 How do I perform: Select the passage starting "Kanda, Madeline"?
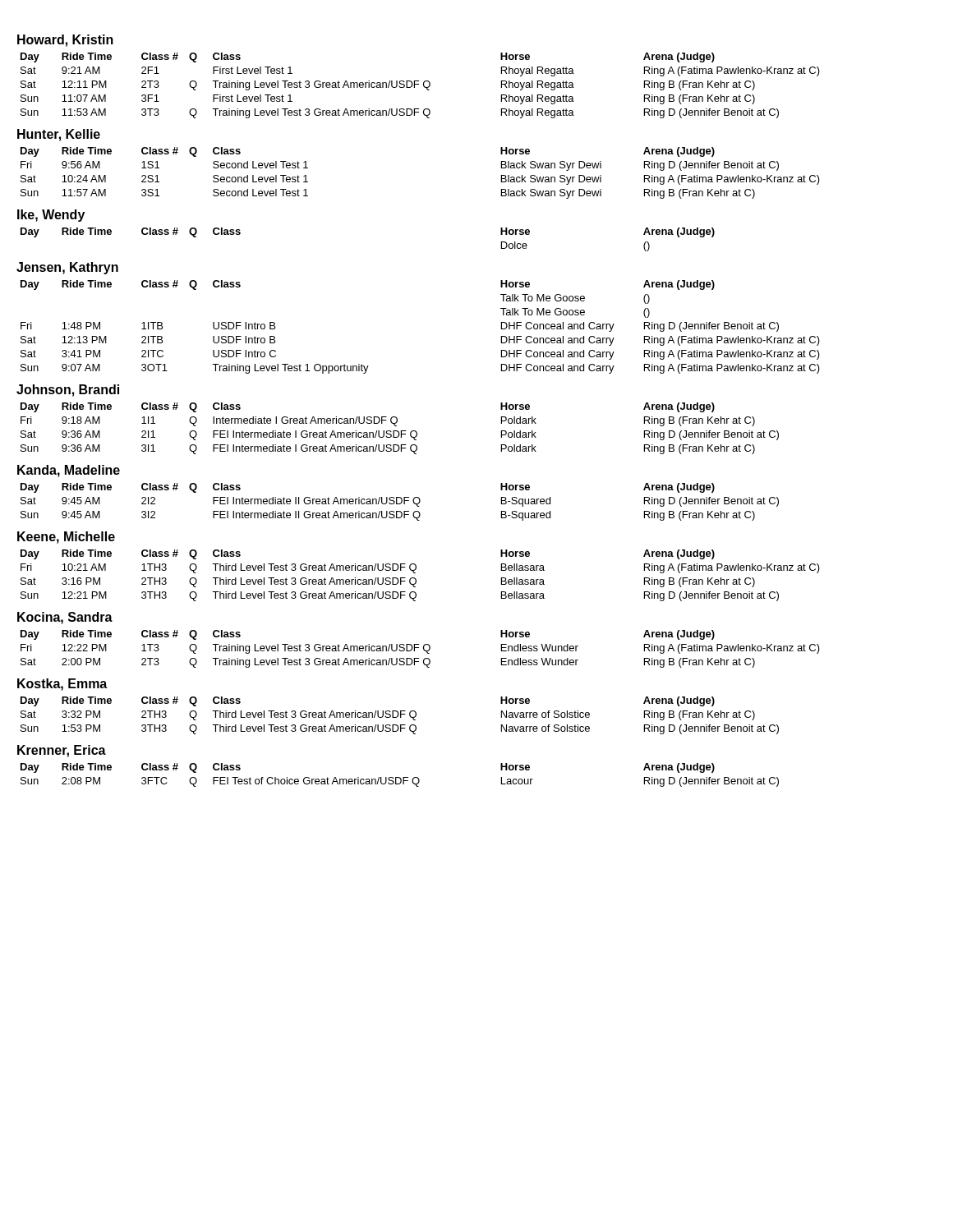click(x=68, y=470)
